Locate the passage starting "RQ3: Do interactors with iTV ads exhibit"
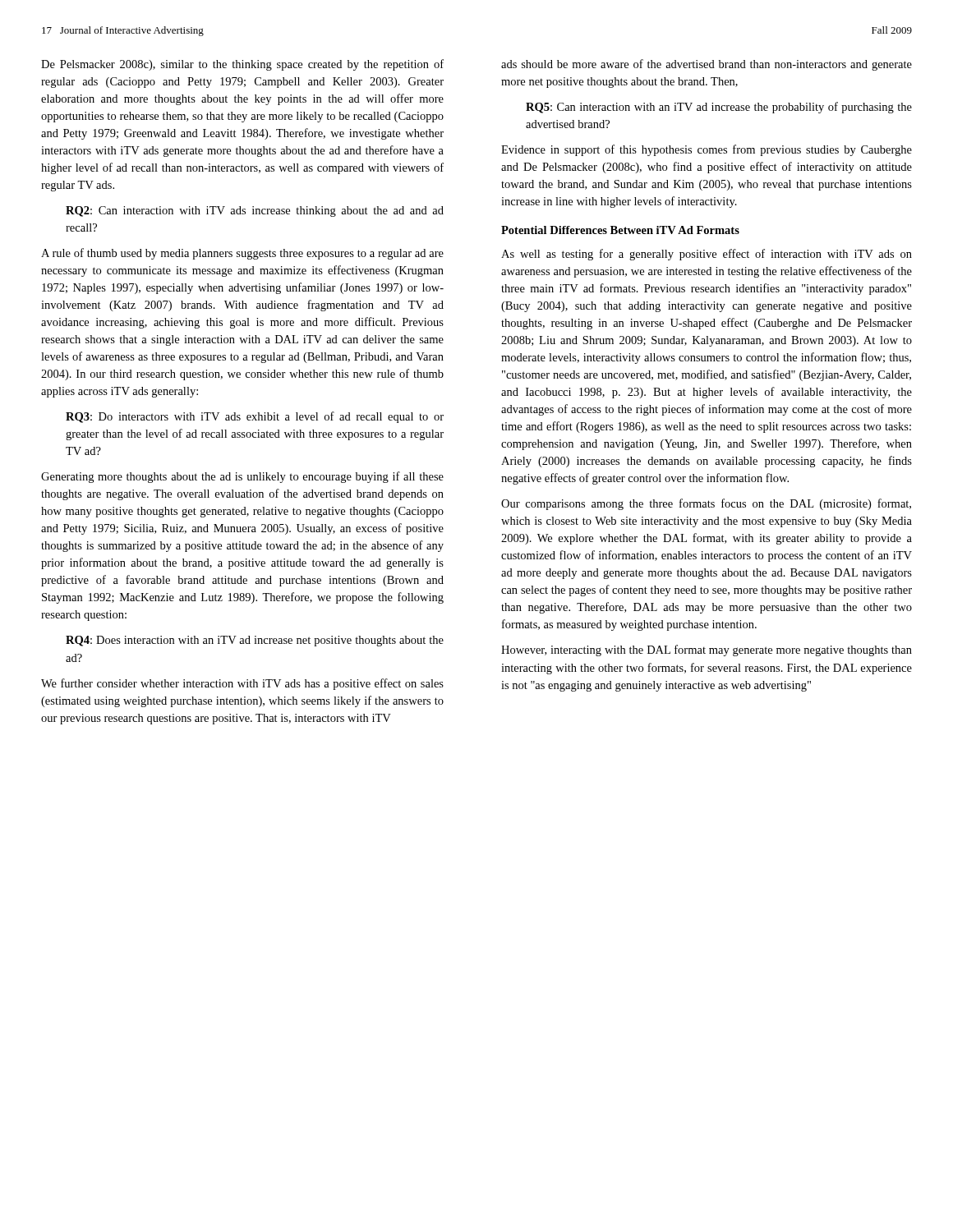The width and height of the screenshot is (953, 1232). tap(255, 434)
